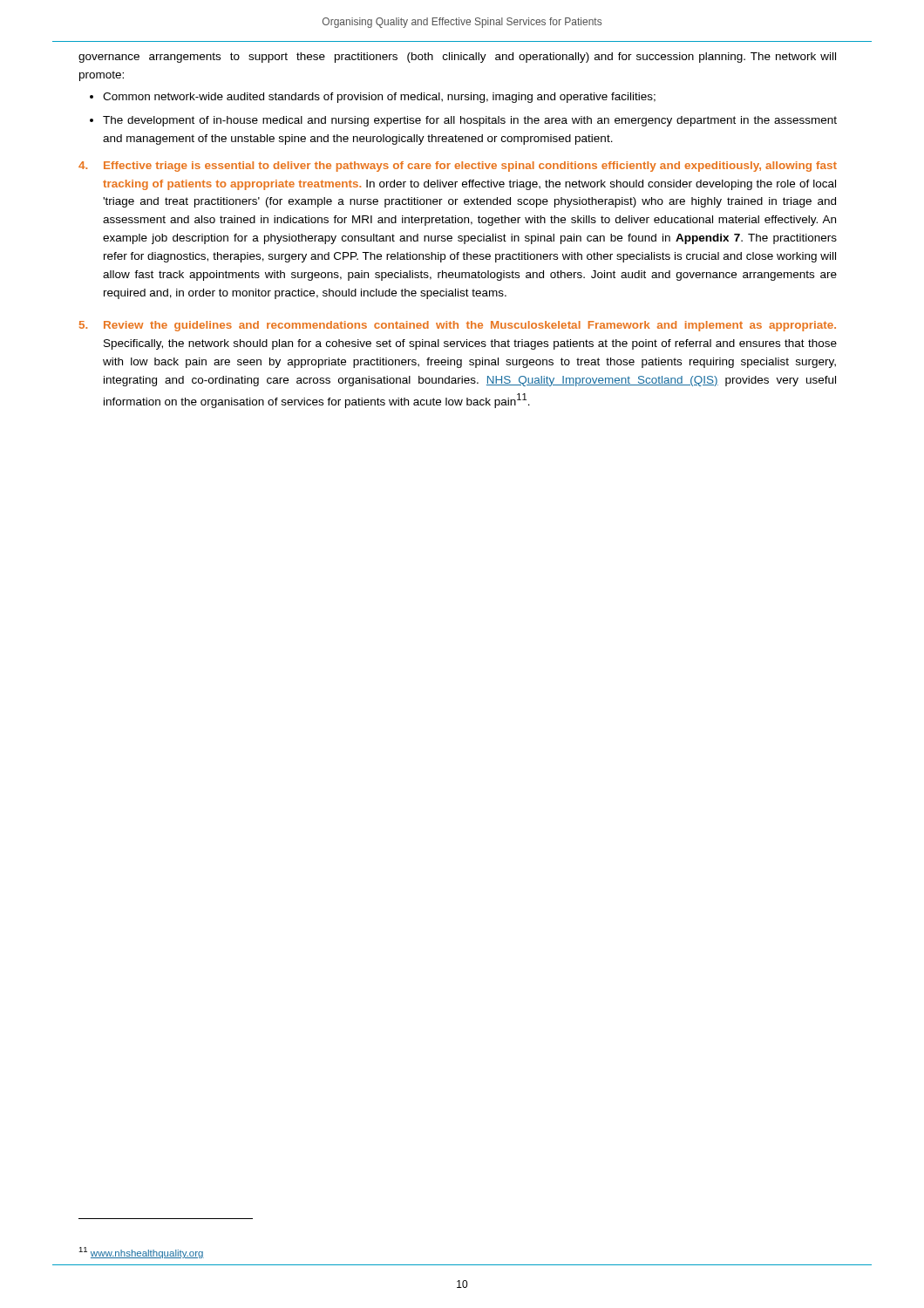924x1308 pixels.
Task: Find the list item that reads "Common network-wide audited standards of provision"
Action: click(380, 96)
